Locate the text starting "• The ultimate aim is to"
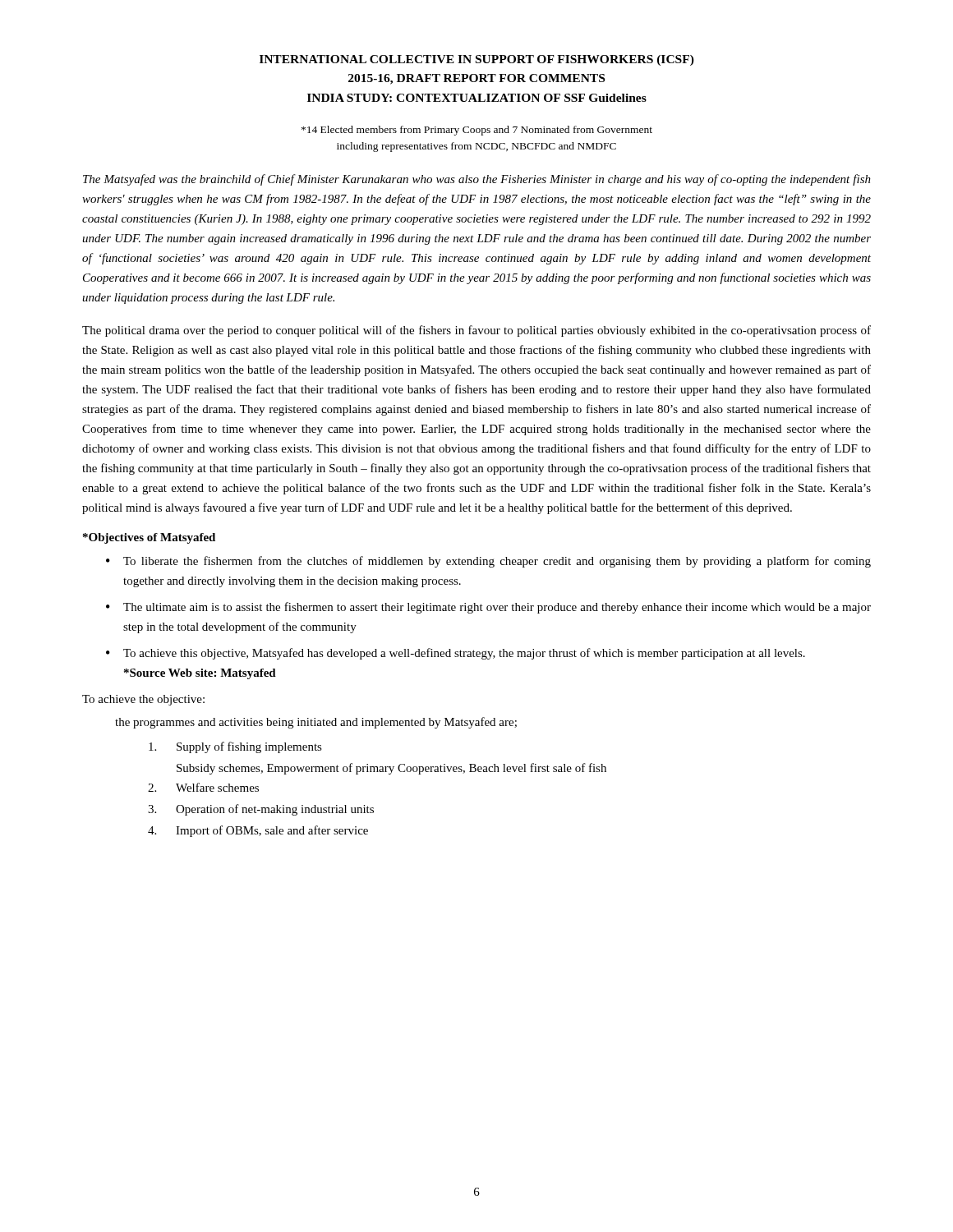Image resolution: width=953 pixels, height=1232 pixels. [x=488, y=617]
